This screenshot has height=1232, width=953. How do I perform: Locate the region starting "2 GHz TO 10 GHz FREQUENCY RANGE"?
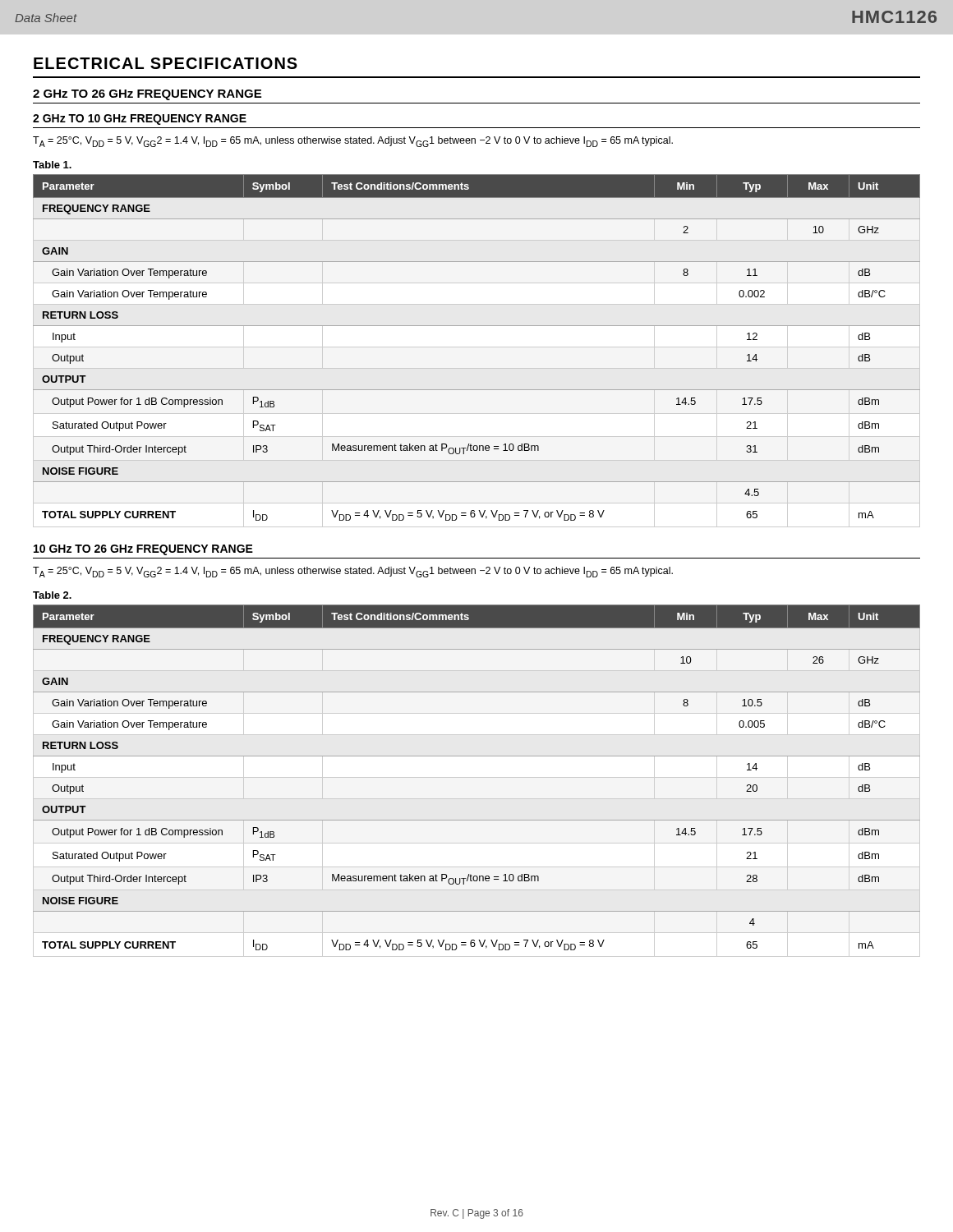140,118
